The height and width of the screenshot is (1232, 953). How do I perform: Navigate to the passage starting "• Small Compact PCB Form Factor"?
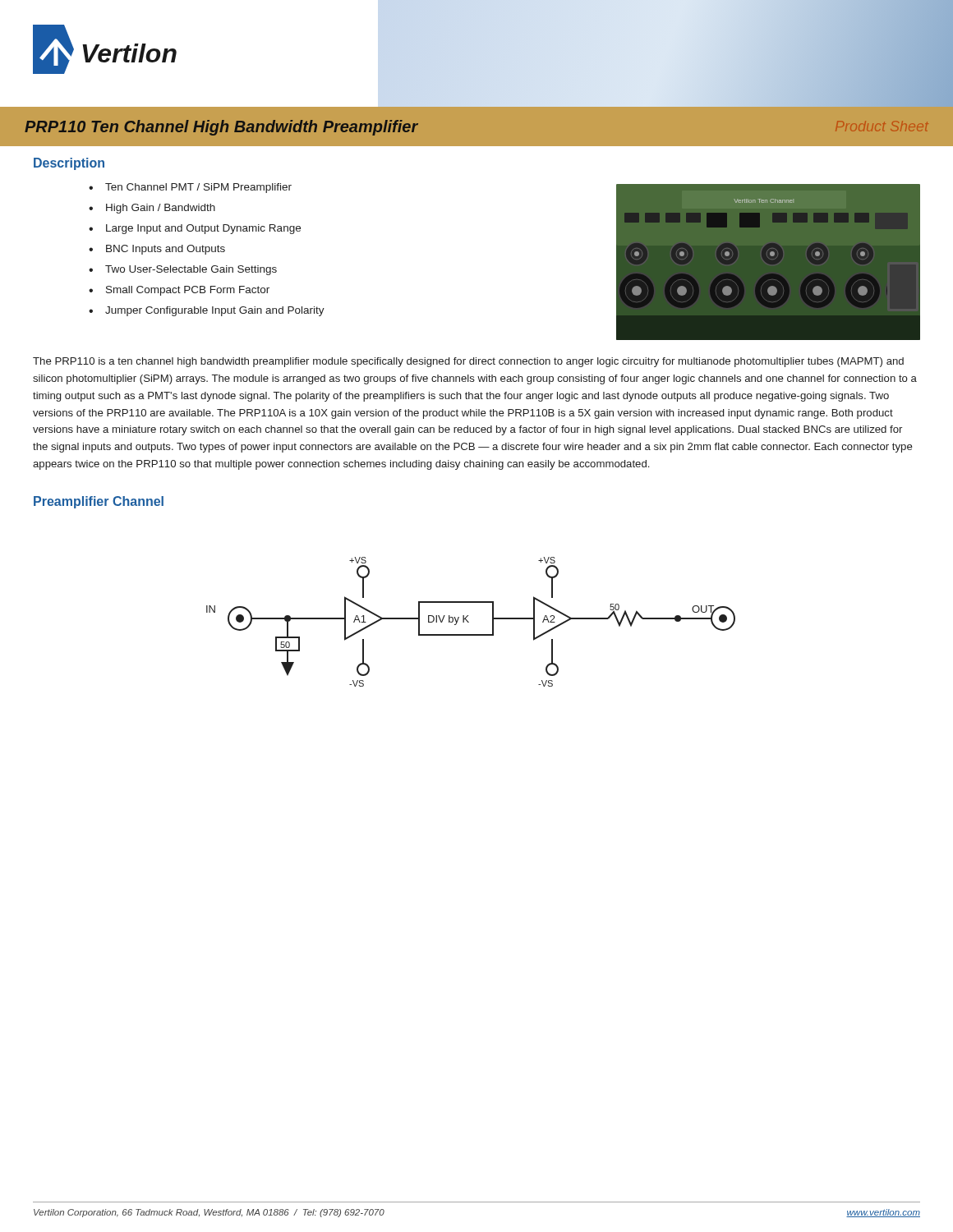click(x=179, y=290)
